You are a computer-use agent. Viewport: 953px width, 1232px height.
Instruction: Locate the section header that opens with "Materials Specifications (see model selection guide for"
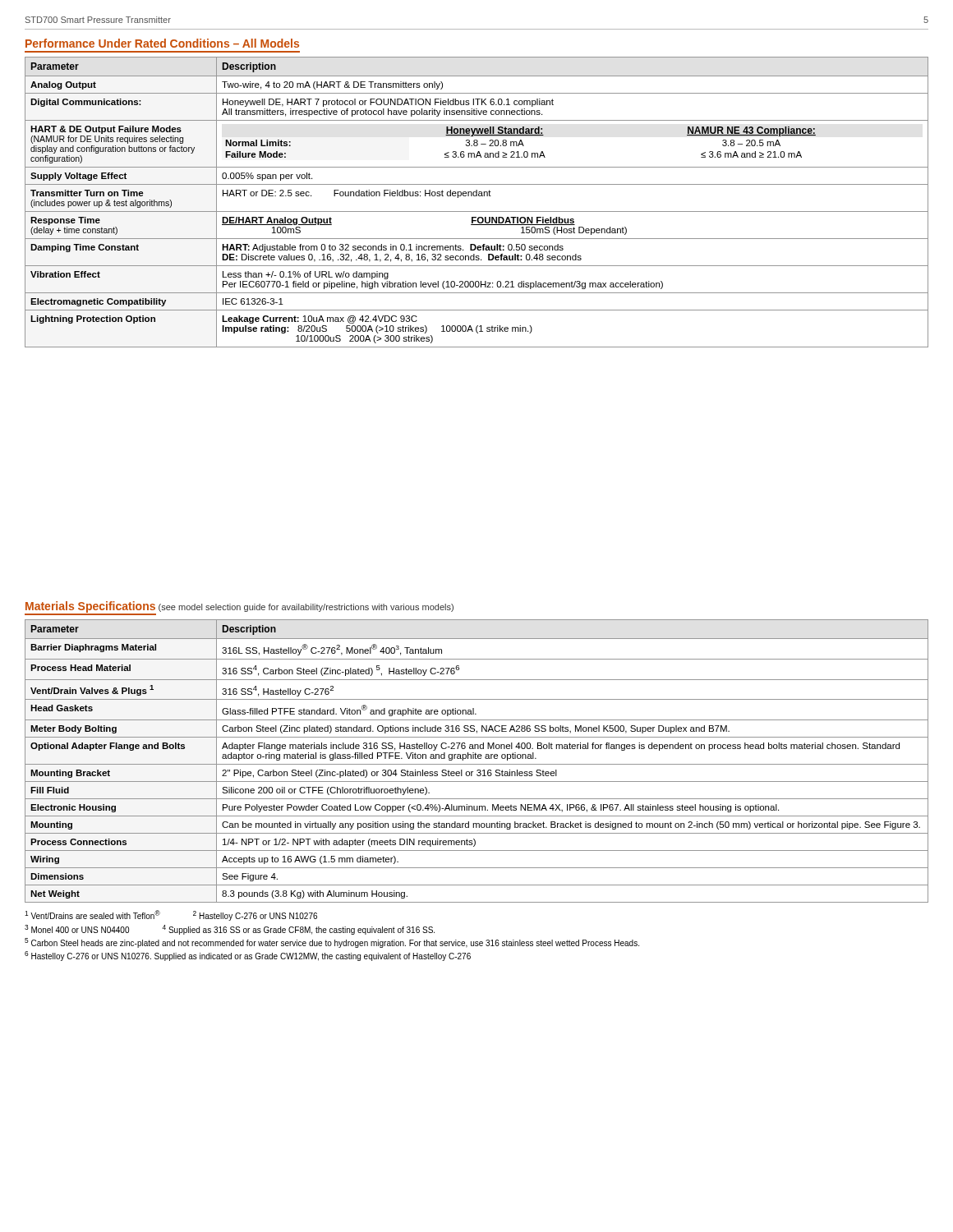click(239, 607)
